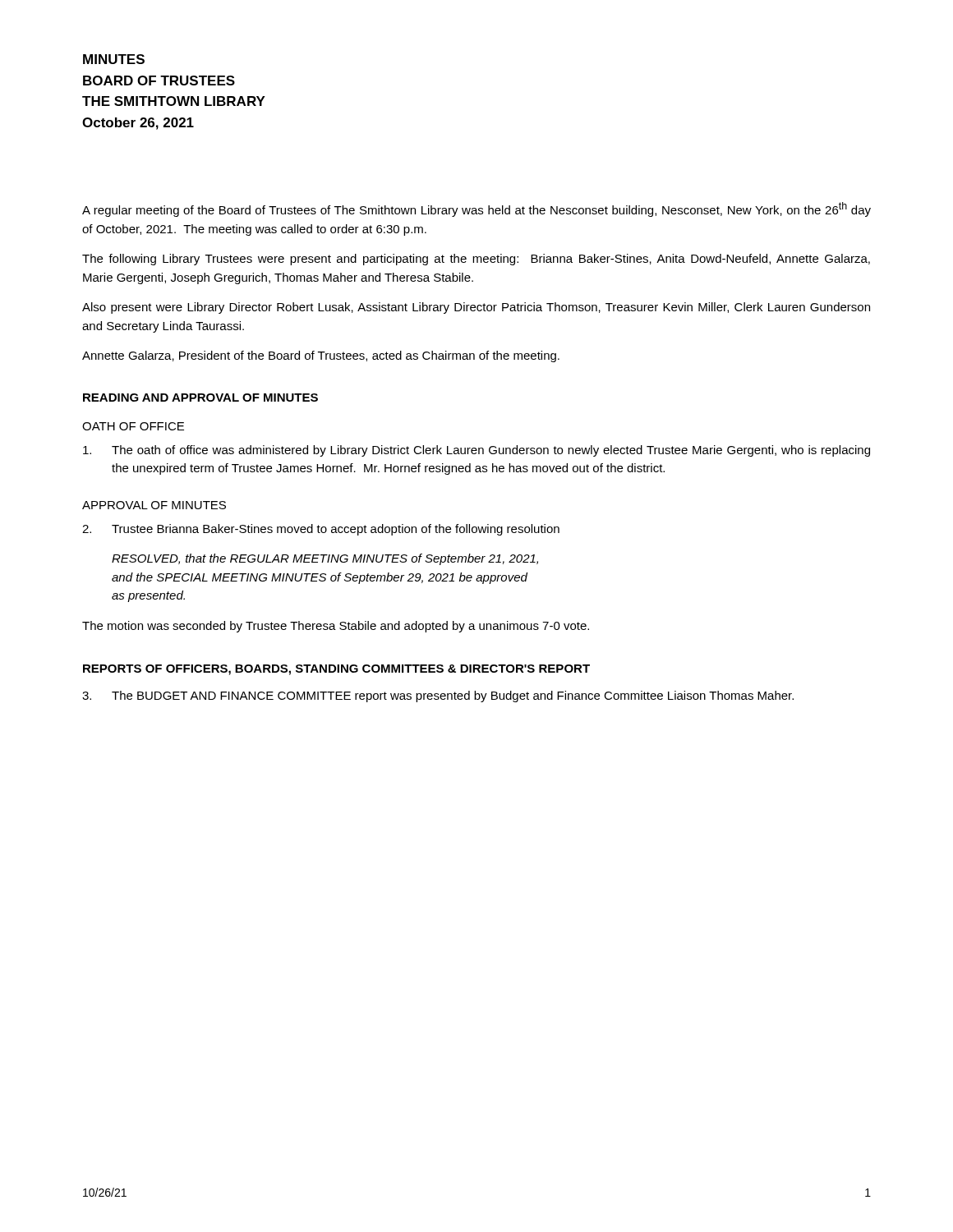Find the text that reads "APPROVAL OF MINUTES"
The height and width of the screenshot is (1232, 953).
(154, 504)
